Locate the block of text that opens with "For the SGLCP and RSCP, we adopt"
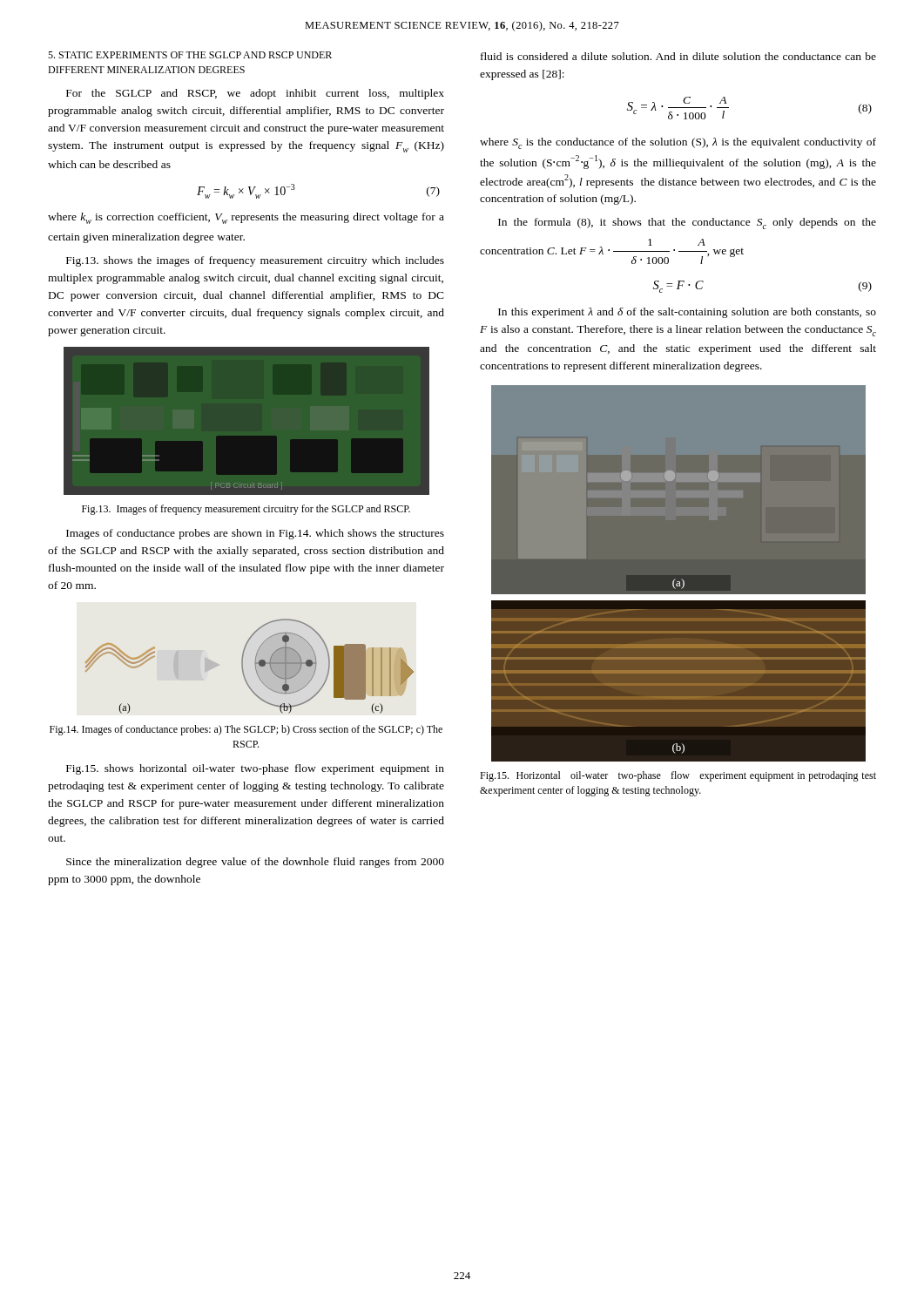 coord(246,128)
